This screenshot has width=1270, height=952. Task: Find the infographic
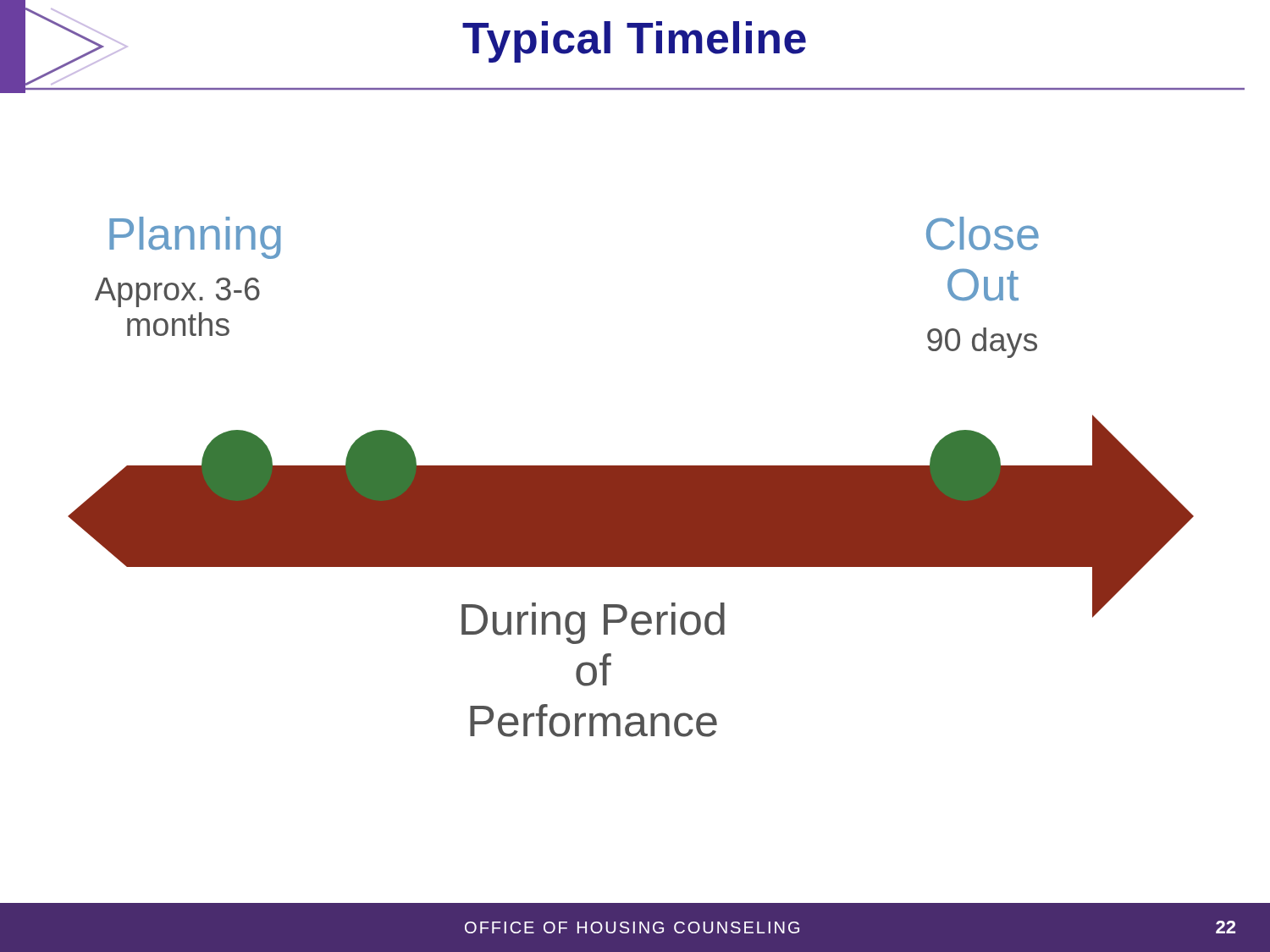(x=635, y=499)
